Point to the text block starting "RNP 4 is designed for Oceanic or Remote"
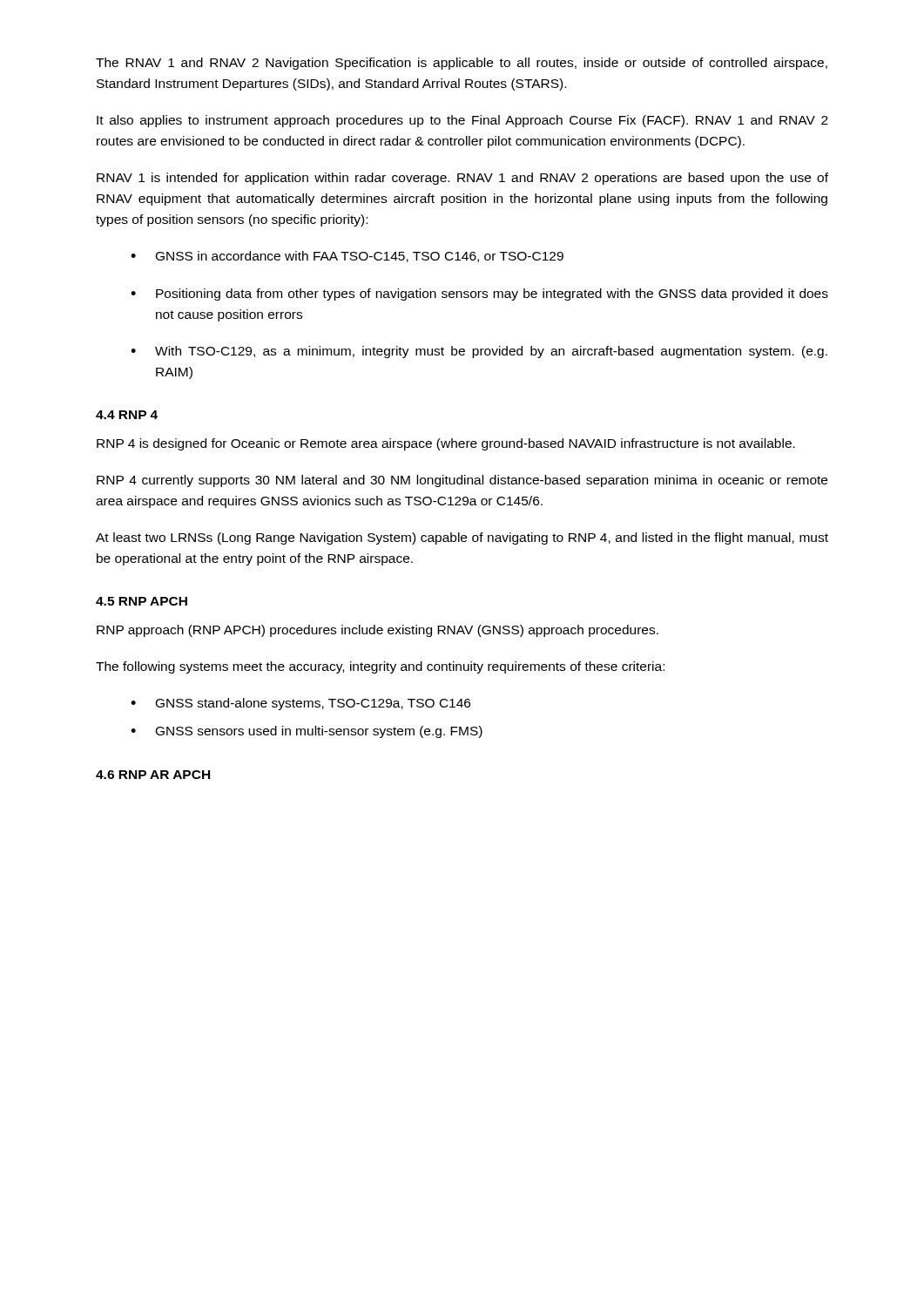The height and width of the screenshot is (1307, 924). (x=446, y=443)
